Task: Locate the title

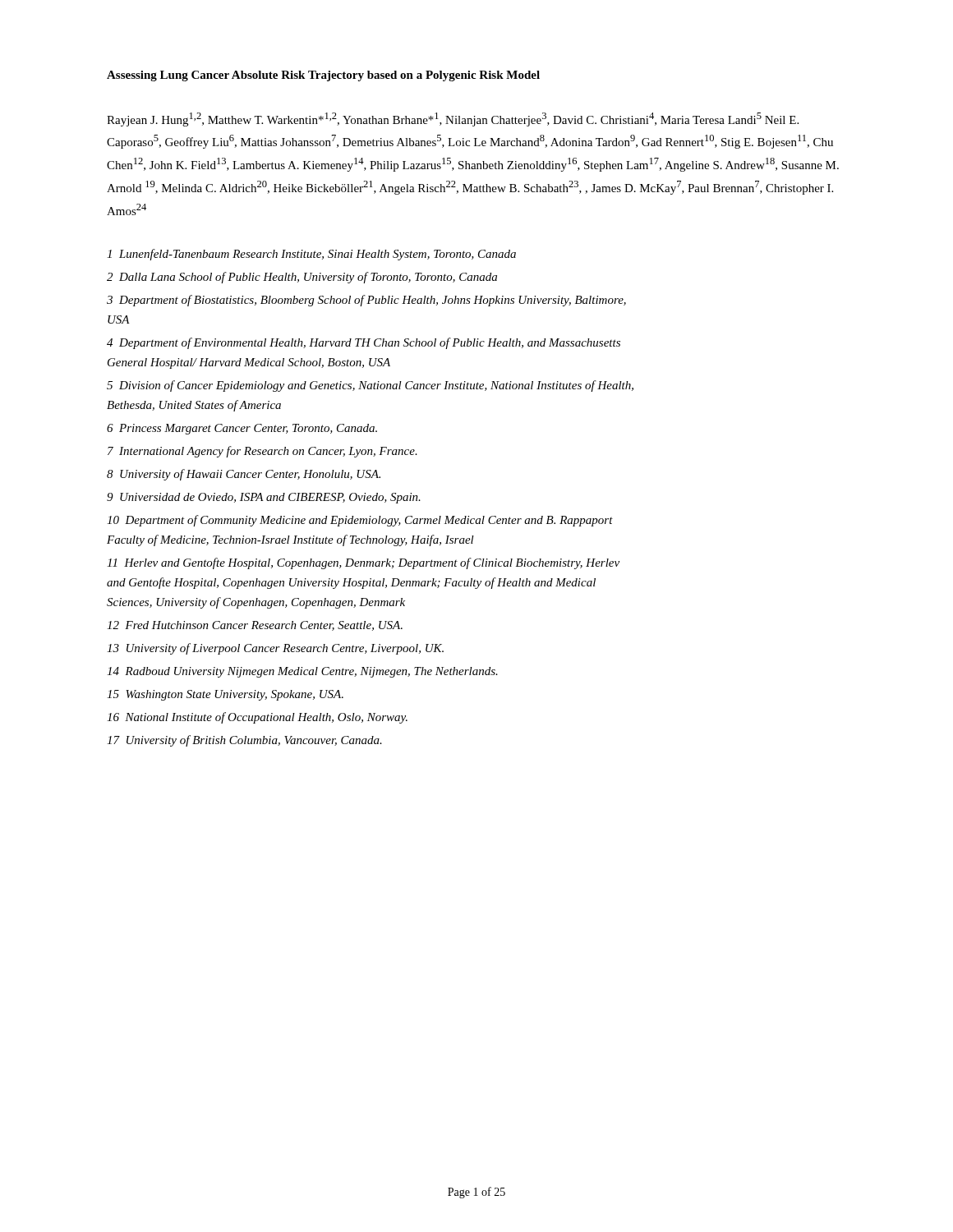Action: click(x=323, y=75)
